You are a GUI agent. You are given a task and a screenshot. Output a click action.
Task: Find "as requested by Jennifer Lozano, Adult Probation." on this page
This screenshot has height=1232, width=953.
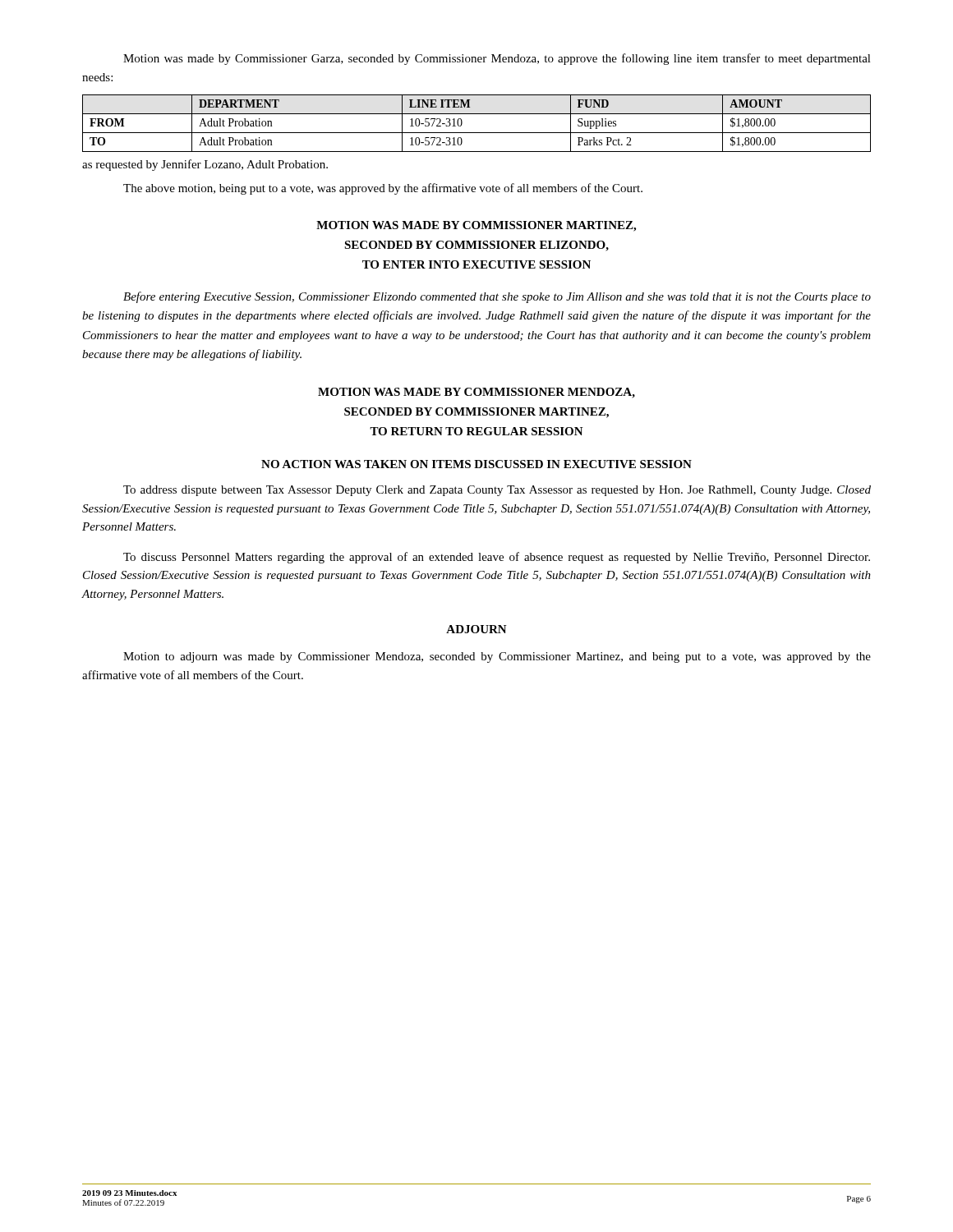[205, 164]
